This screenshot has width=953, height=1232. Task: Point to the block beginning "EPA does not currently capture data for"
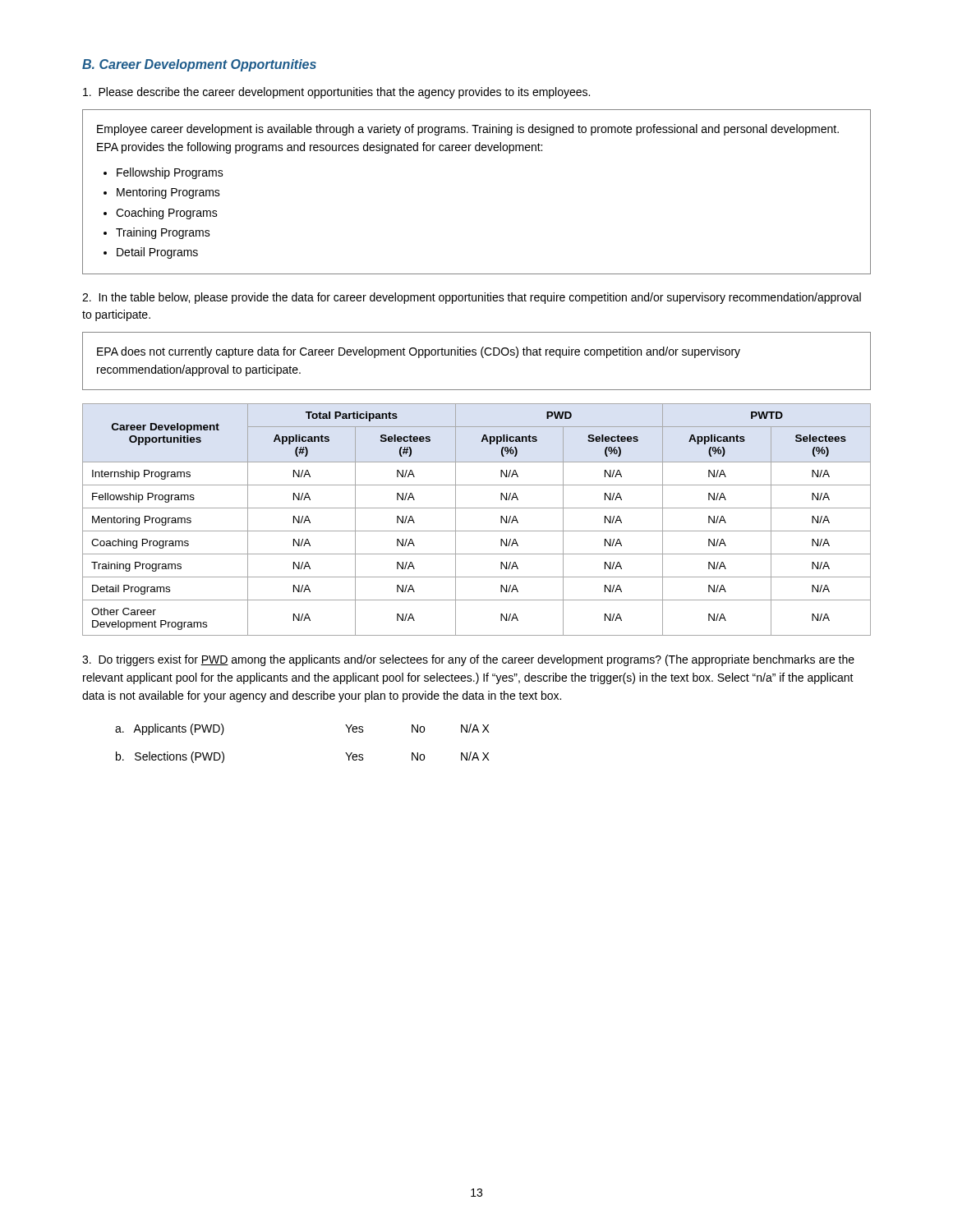[x=418, y=360]
